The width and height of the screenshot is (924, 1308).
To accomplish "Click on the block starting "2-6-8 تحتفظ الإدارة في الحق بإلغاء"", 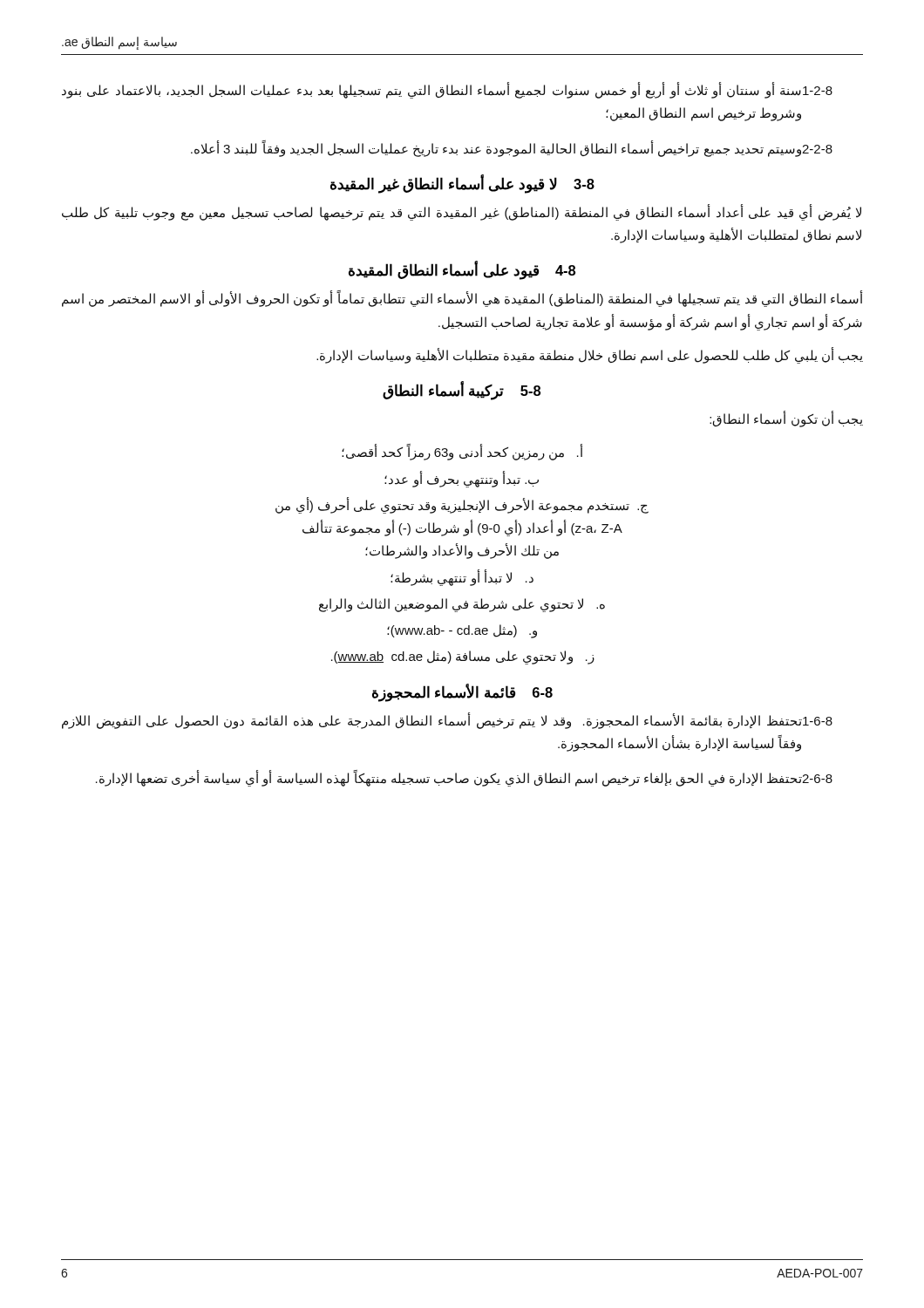I will pos(462,779).
